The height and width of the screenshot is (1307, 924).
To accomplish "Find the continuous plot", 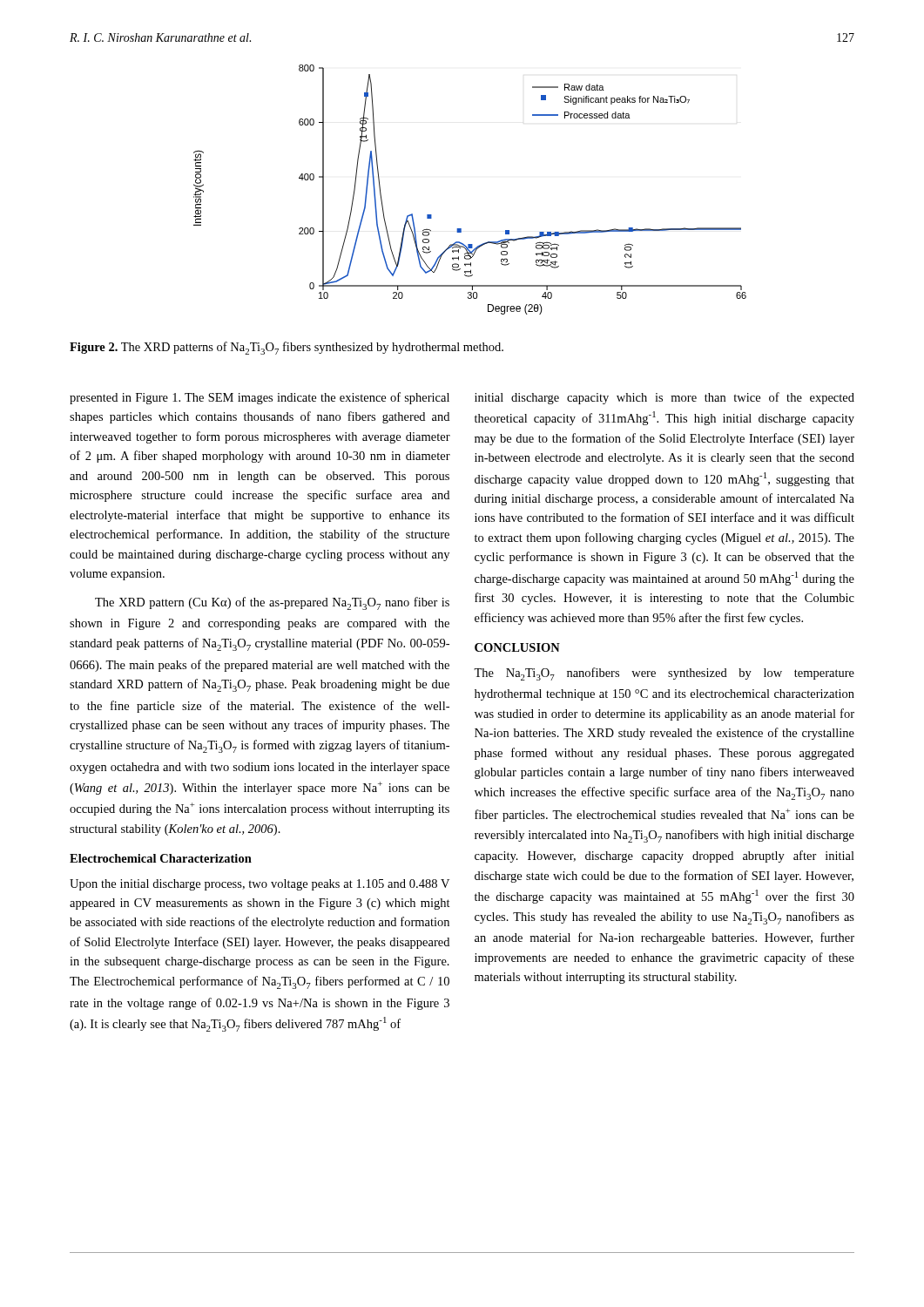I will pos(514,194).
